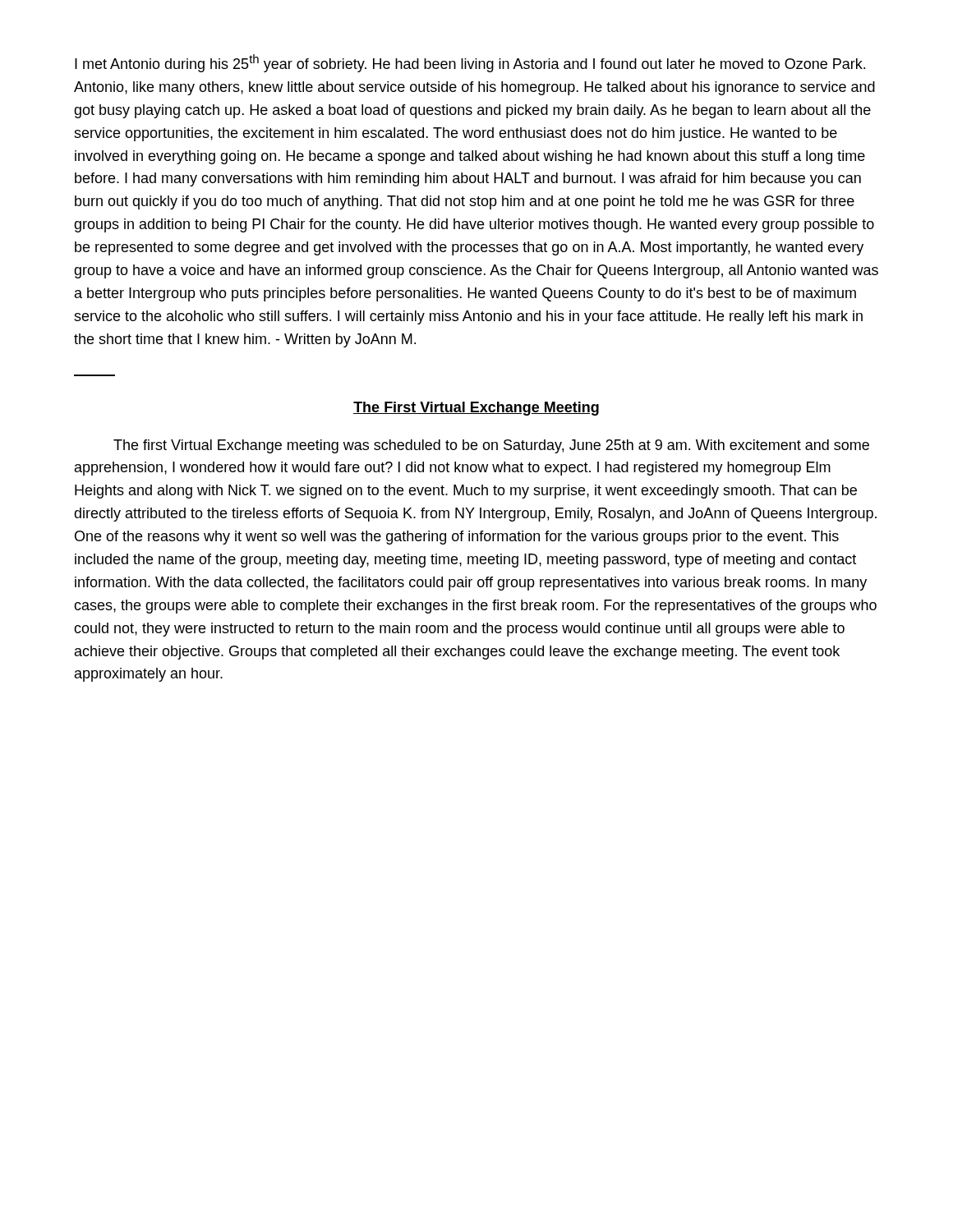Navigate to the text block starting "I met Antonio during his 25th year of"
Image resolution: width=953 pixels, height=1232 pixels.
click(476, 199)
